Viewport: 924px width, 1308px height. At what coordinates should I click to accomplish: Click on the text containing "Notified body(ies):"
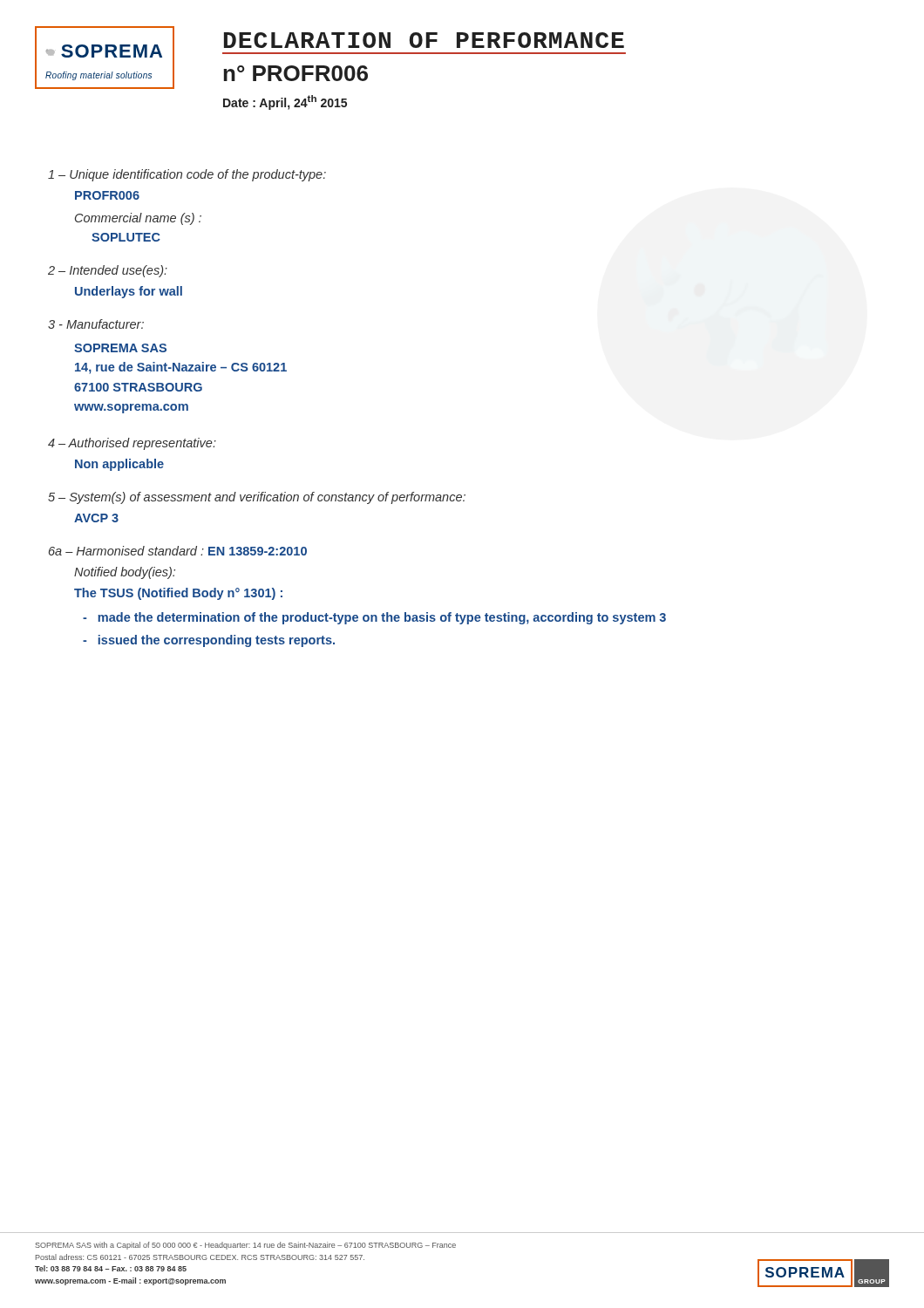pyautogui.click(x=125, y=573)
